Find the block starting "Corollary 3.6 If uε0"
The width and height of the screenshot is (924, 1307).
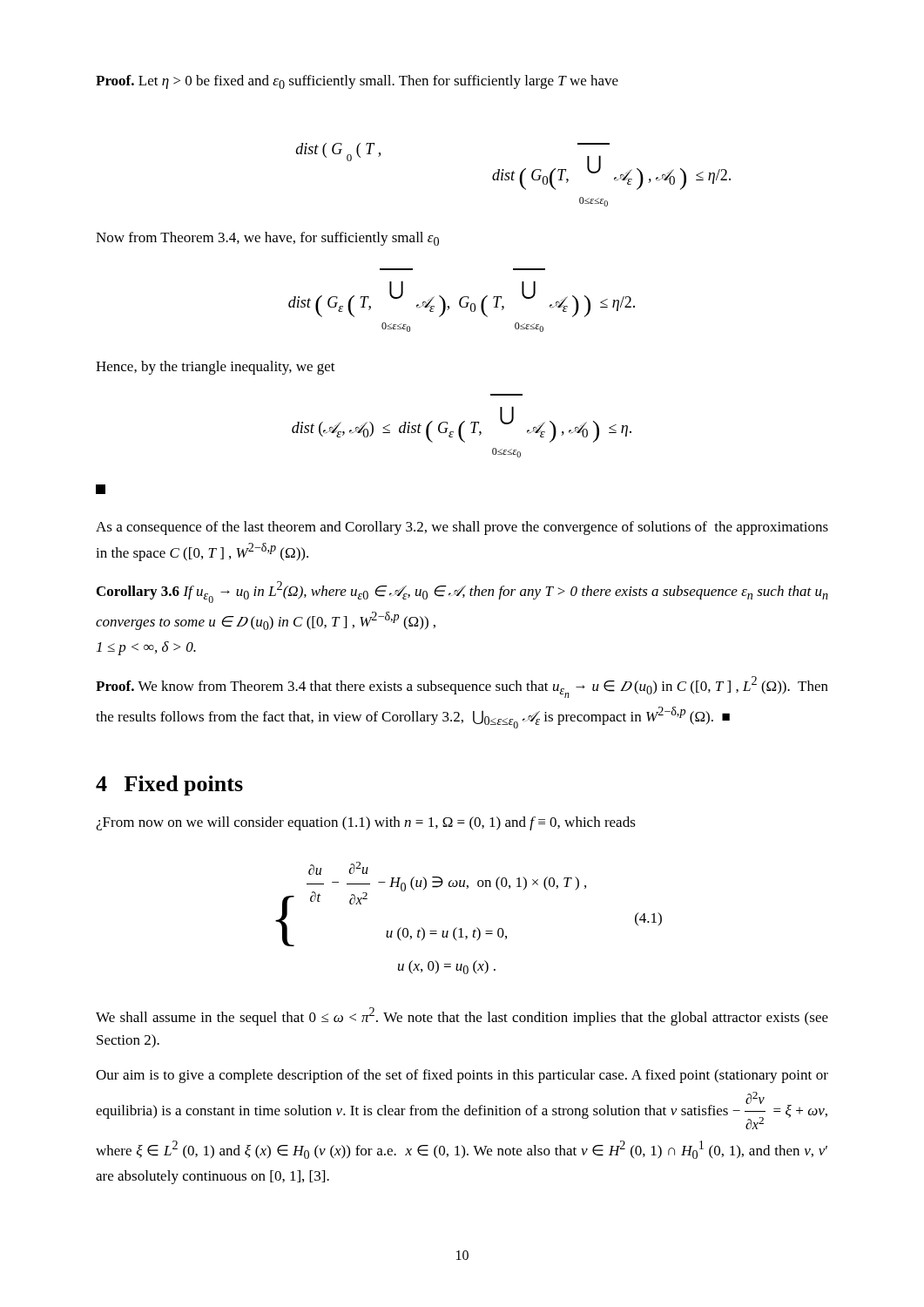click(x=462, y=592)
